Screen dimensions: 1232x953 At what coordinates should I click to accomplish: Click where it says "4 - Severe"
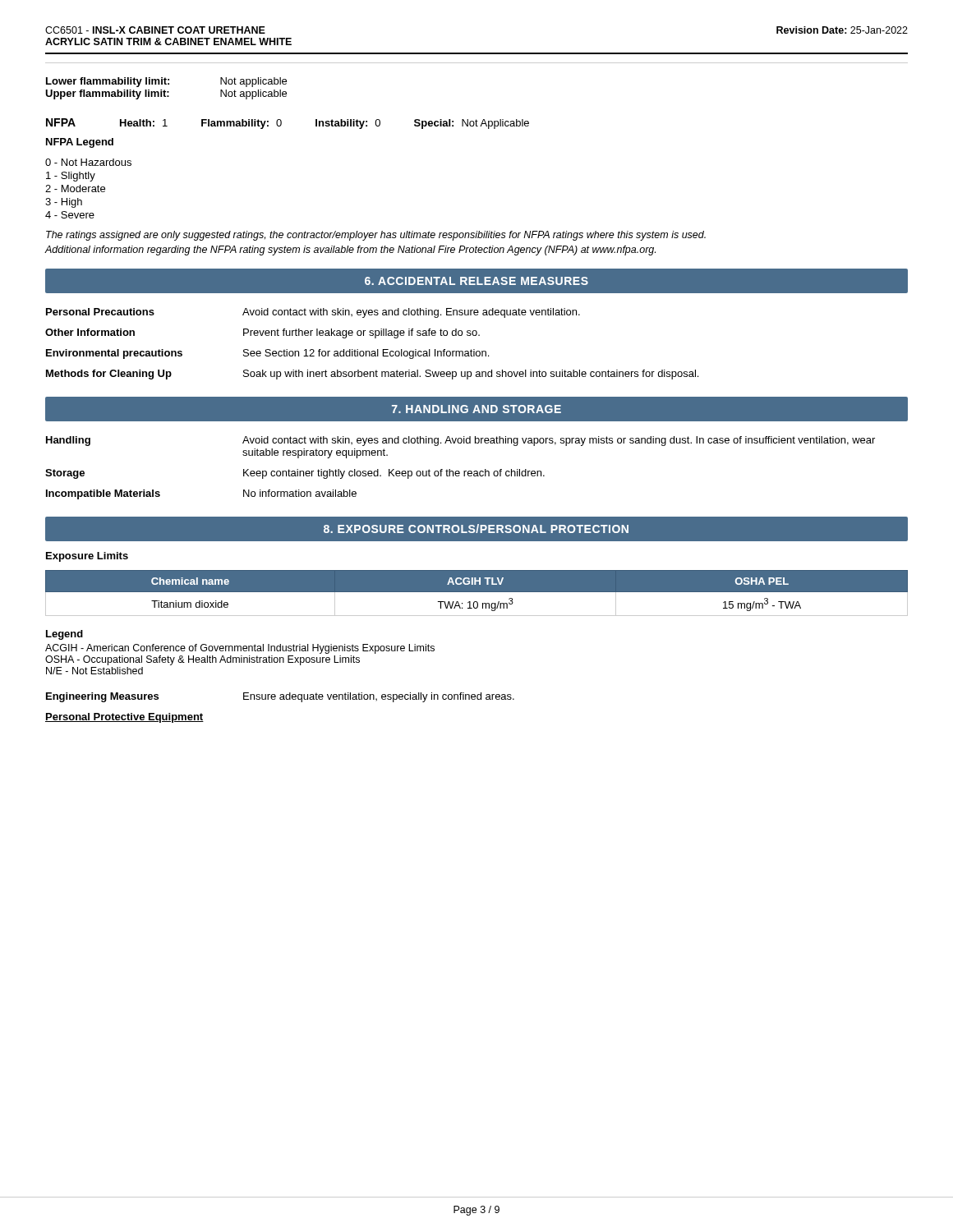click(x=70, y=215)
